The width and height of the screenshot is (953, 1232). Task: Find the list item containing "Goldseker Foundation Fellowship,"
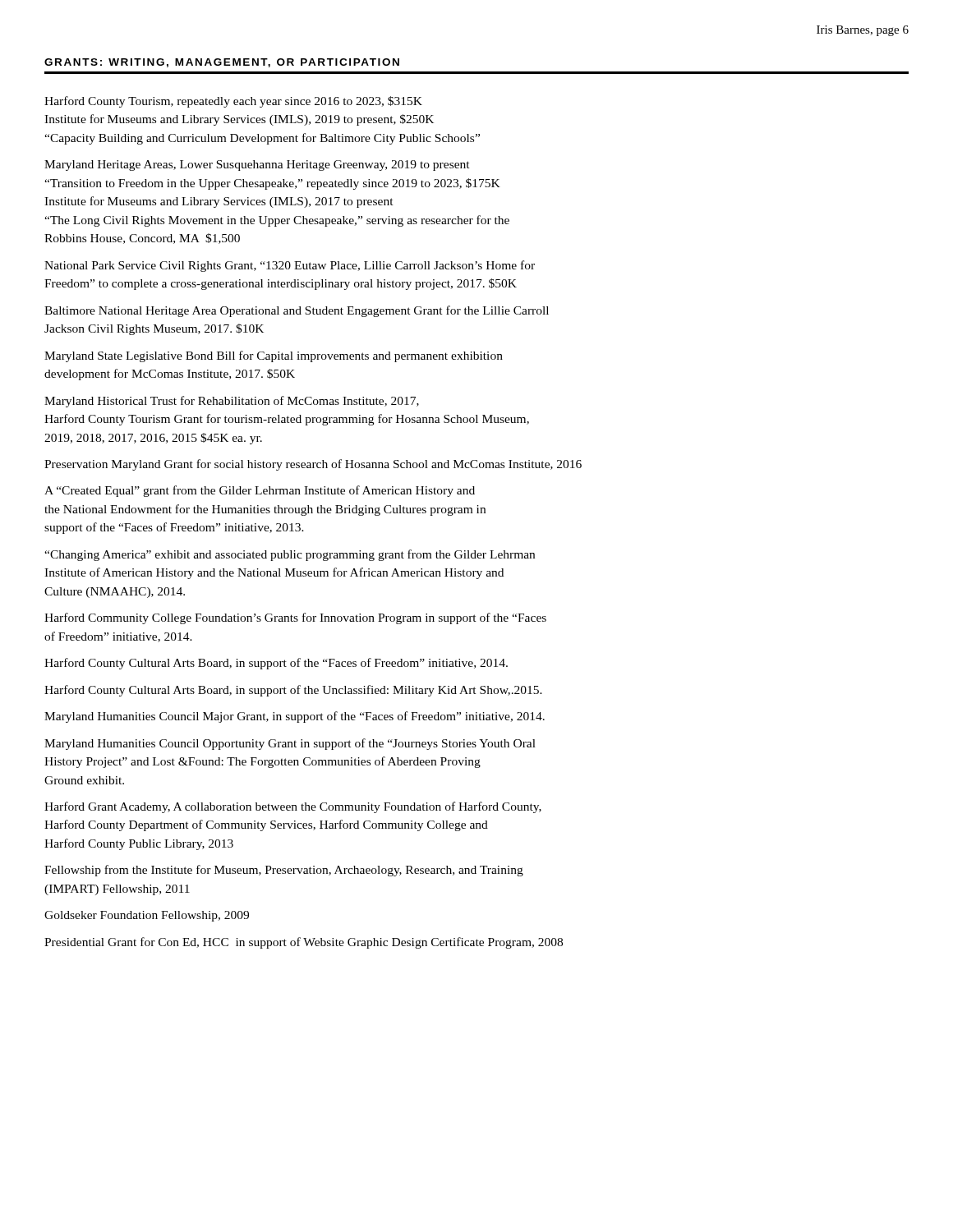[147, 916]
